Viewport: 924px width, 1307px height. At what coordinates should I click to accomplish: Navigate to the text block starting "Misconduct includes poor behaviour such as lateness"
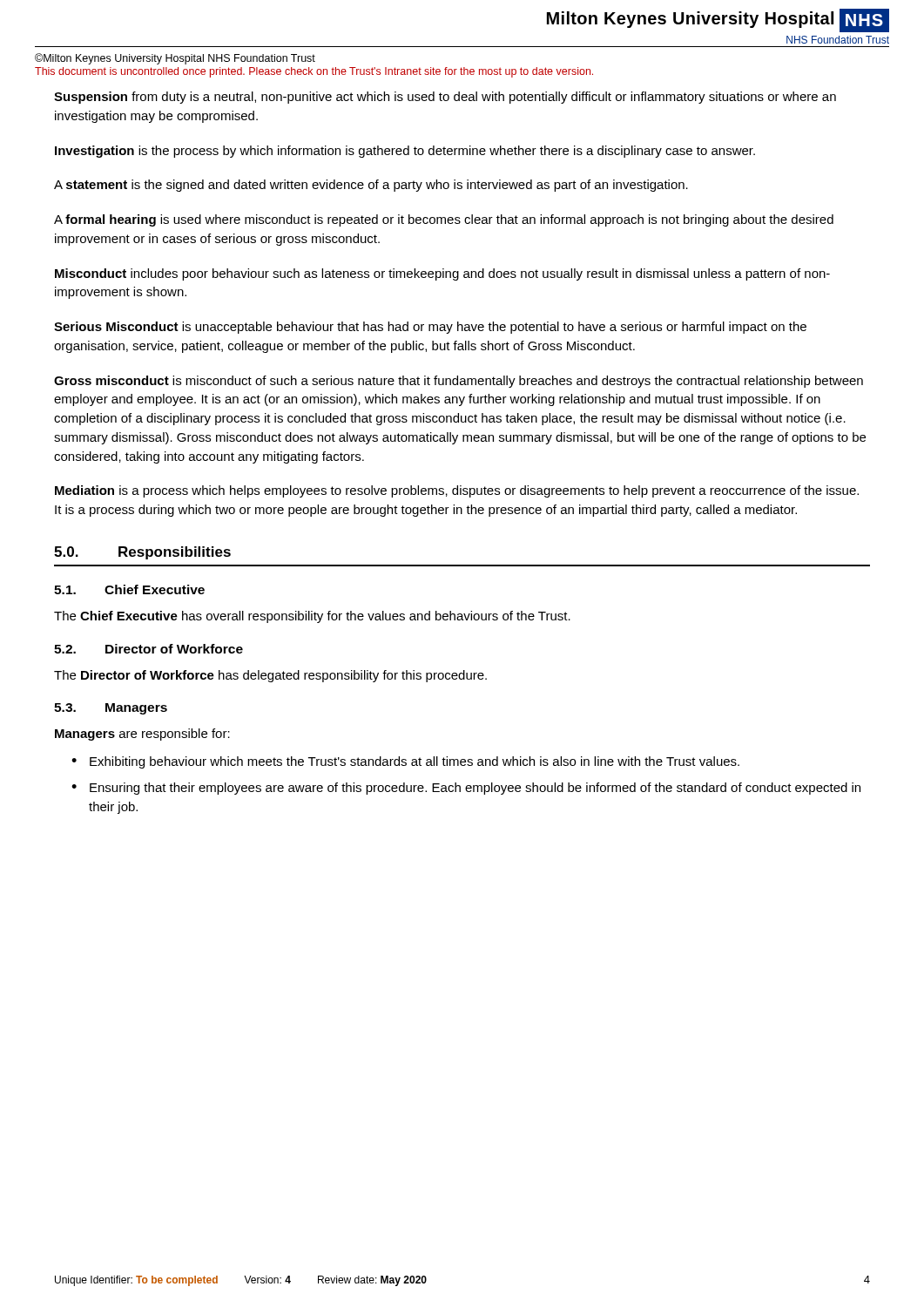click(442, 282)
